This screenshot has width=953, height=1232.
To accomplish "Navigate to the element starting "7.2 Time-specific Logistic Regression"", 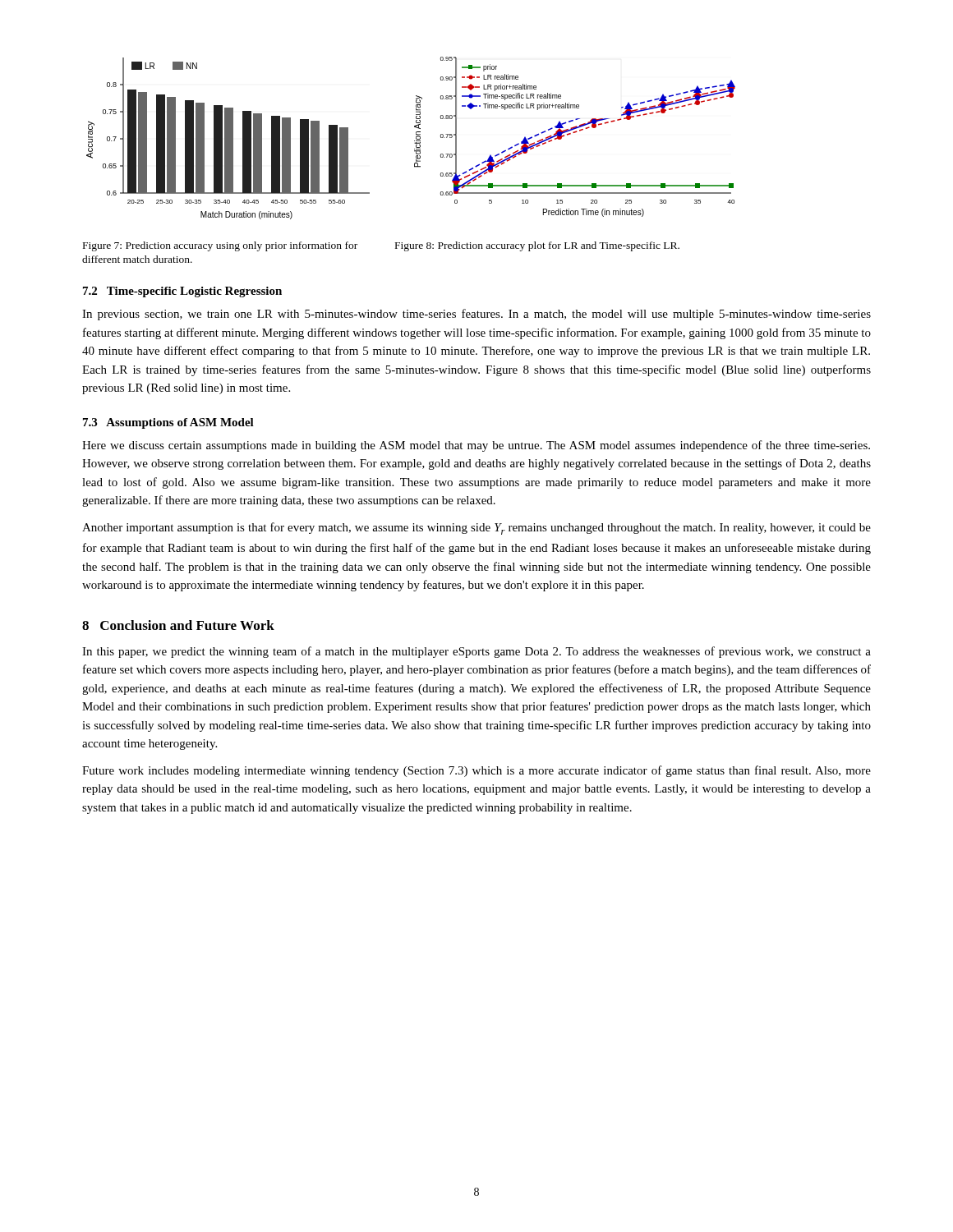I will (x=182, y=291).
